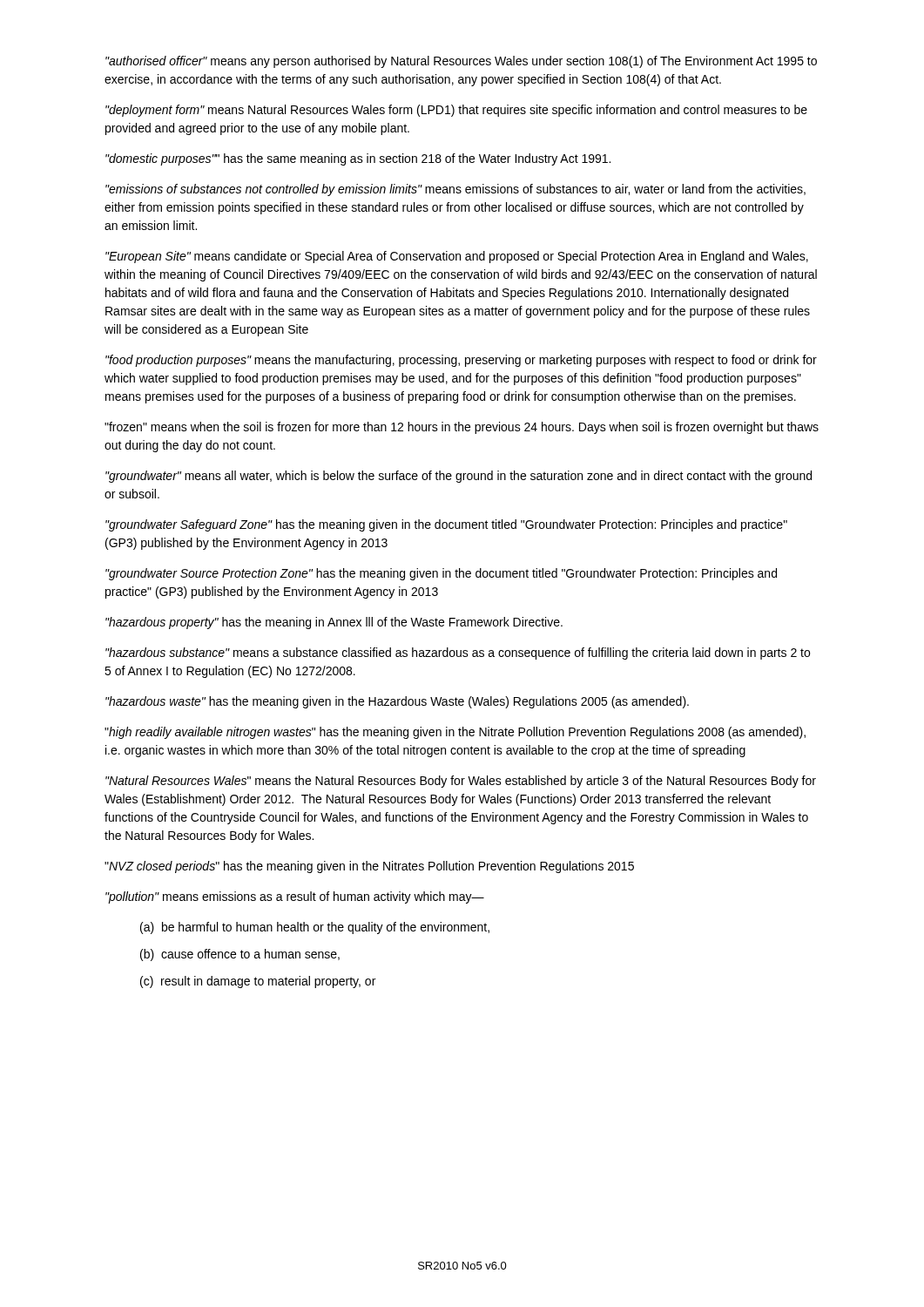Click on the element starting "(c) result in damage to material property, or"
The height and width of the screenshot is (1307, 924).
(x=257, y=981)
